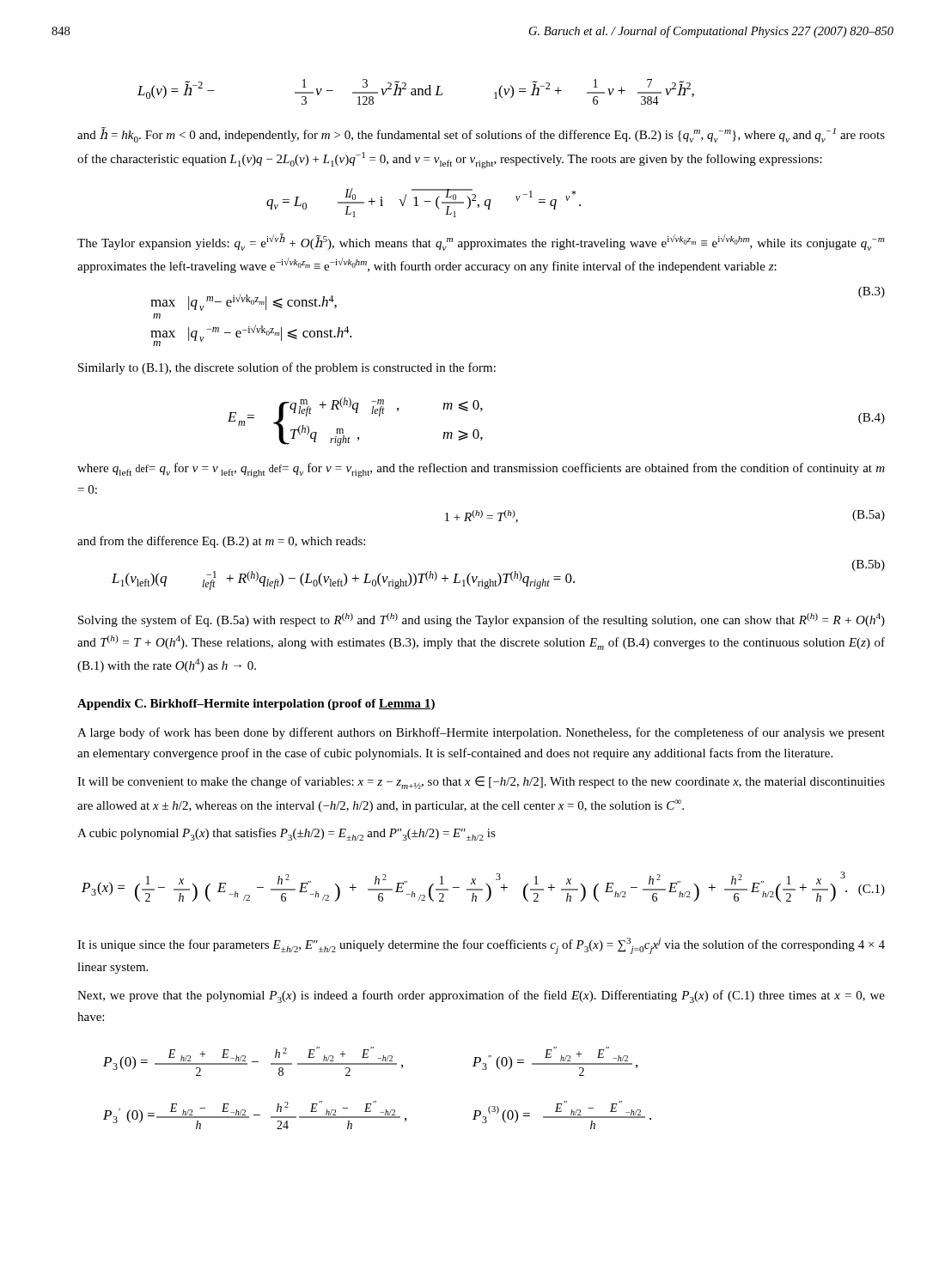945x1288 pixels.
Task: Locate the text block starting "(B.3) max m |q"
Action: (x=249, y=298)
